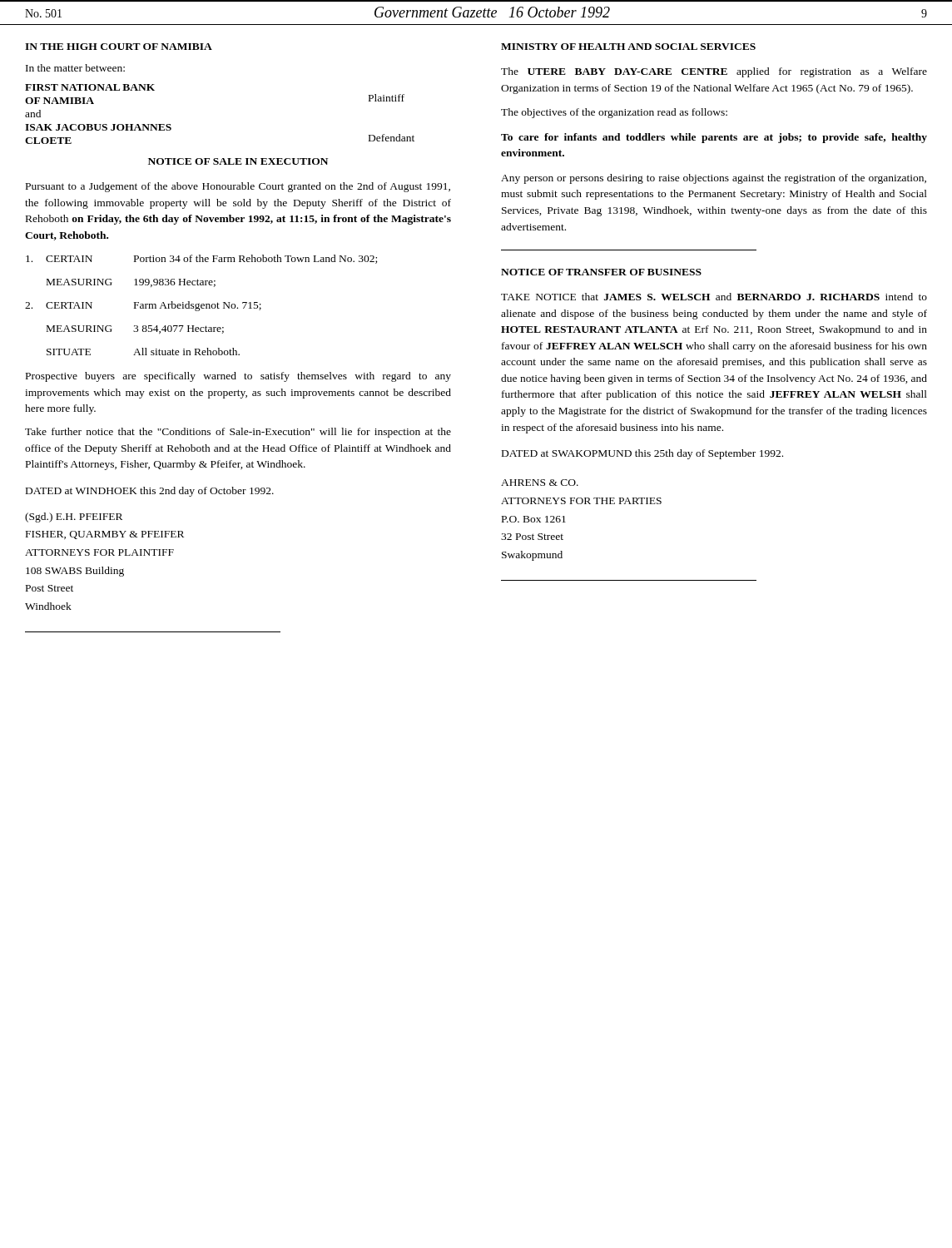
Task: Click where it says "NOTICE OF TRANSFER OF BUSINESS"
Action: 601,272
